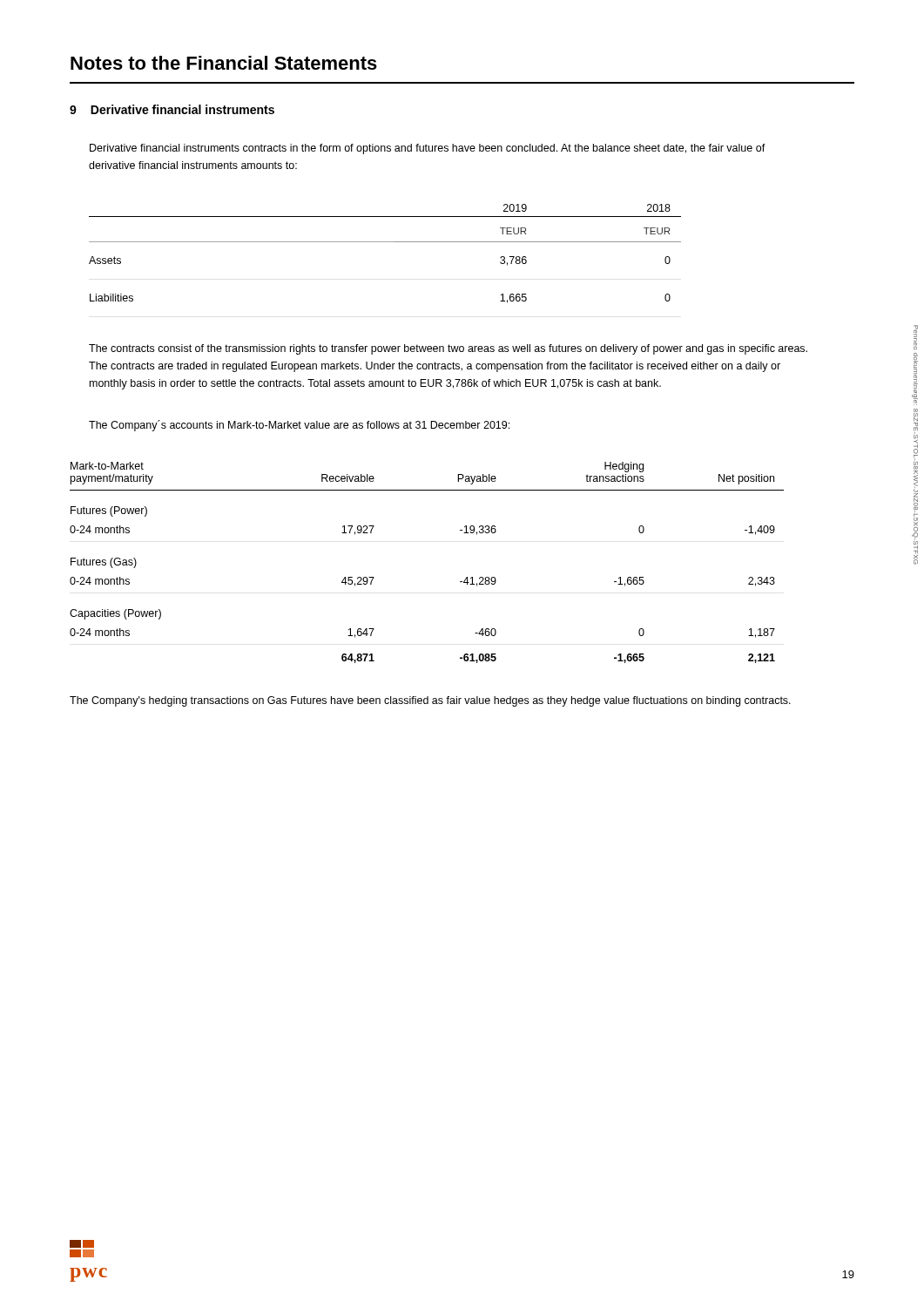This screenshot has height=1307, width=924.
Task: Locate the table with the text "0-24 months"
Action: [x=462, y=562]
